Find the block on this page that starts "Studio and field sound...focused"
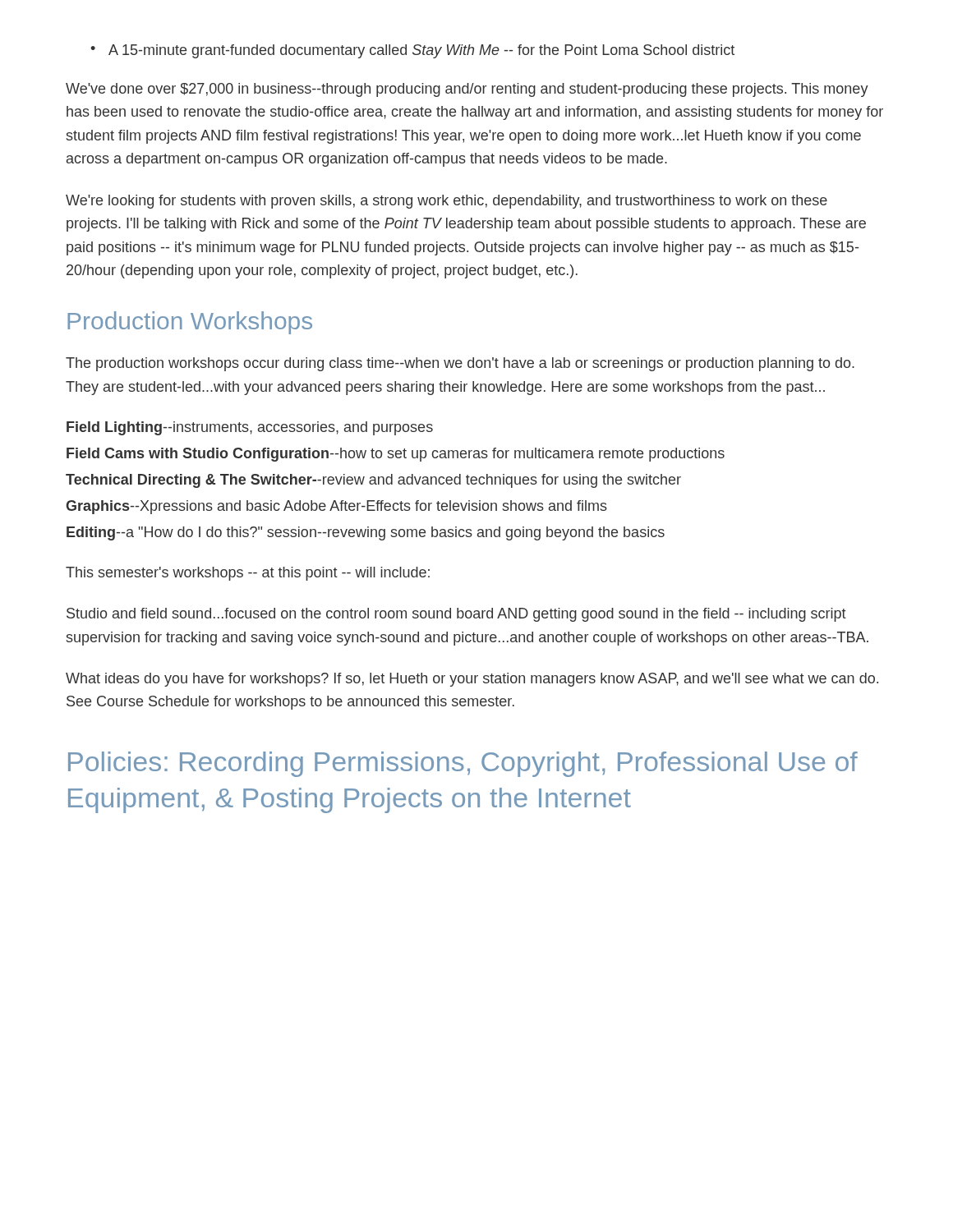Screen dimensions: 1232x953 468,625
